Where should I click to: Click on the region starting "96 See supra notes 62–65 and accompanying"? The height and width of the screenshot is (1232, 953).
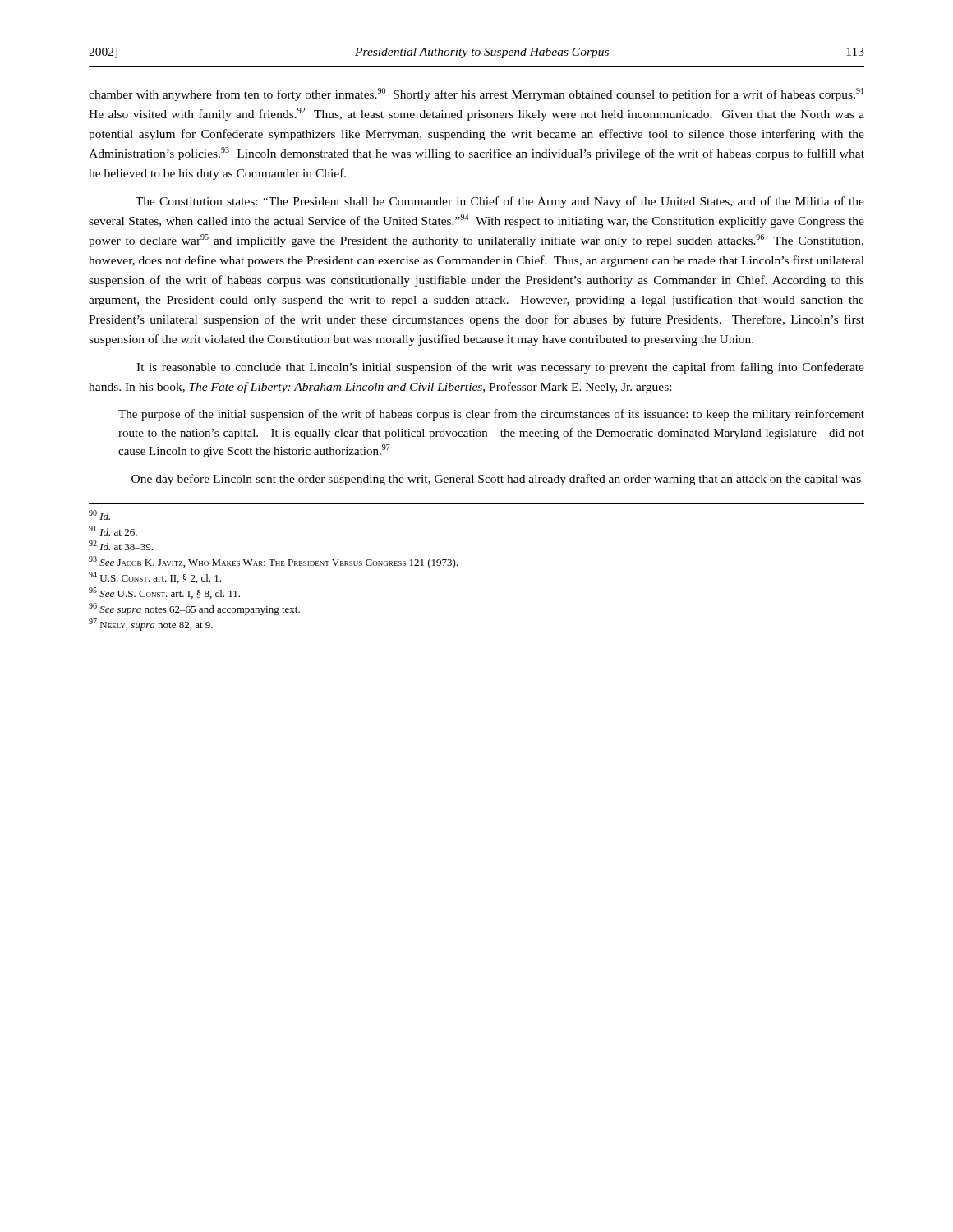pos(195,608)
